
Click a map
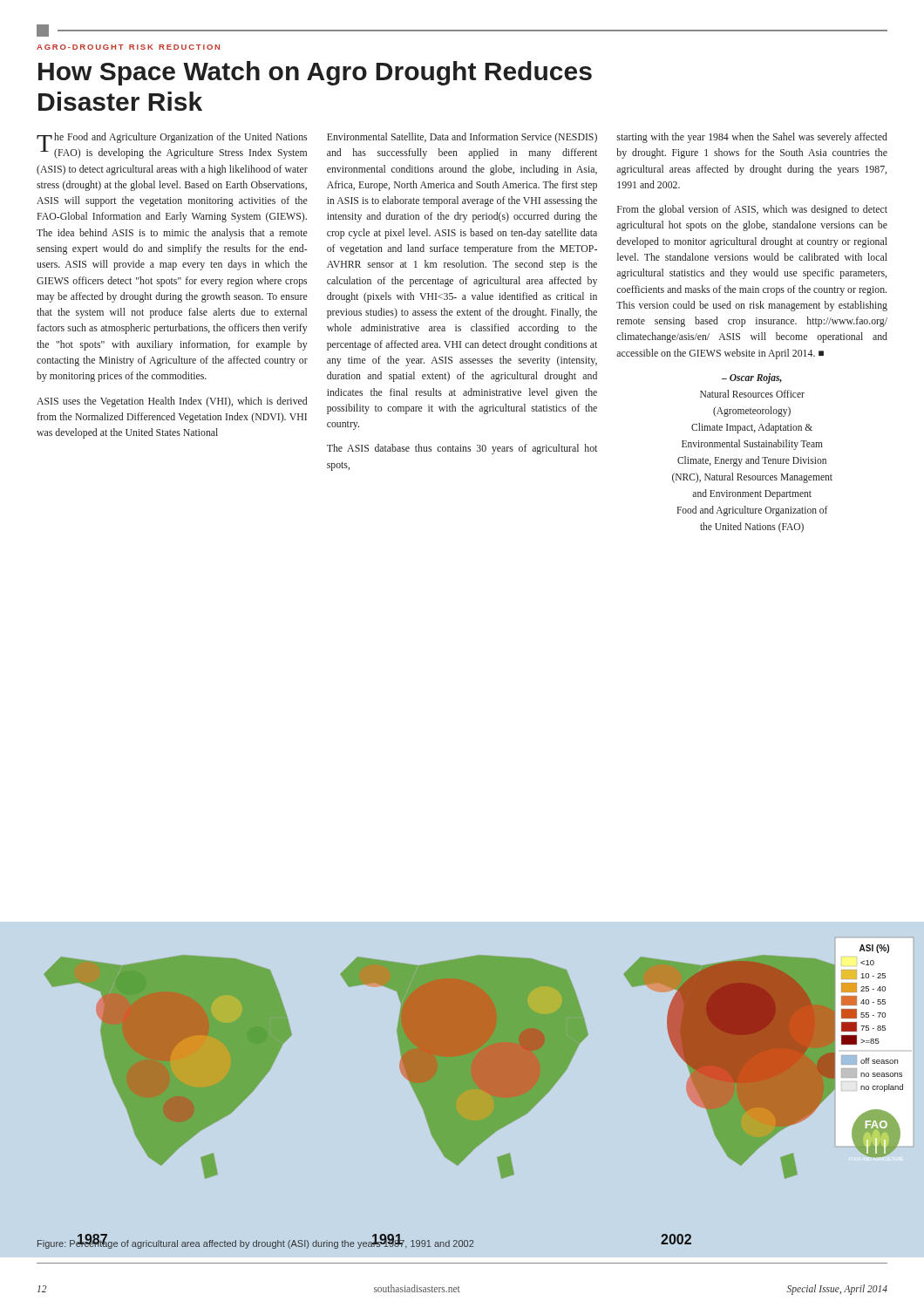click(462, 1090)
